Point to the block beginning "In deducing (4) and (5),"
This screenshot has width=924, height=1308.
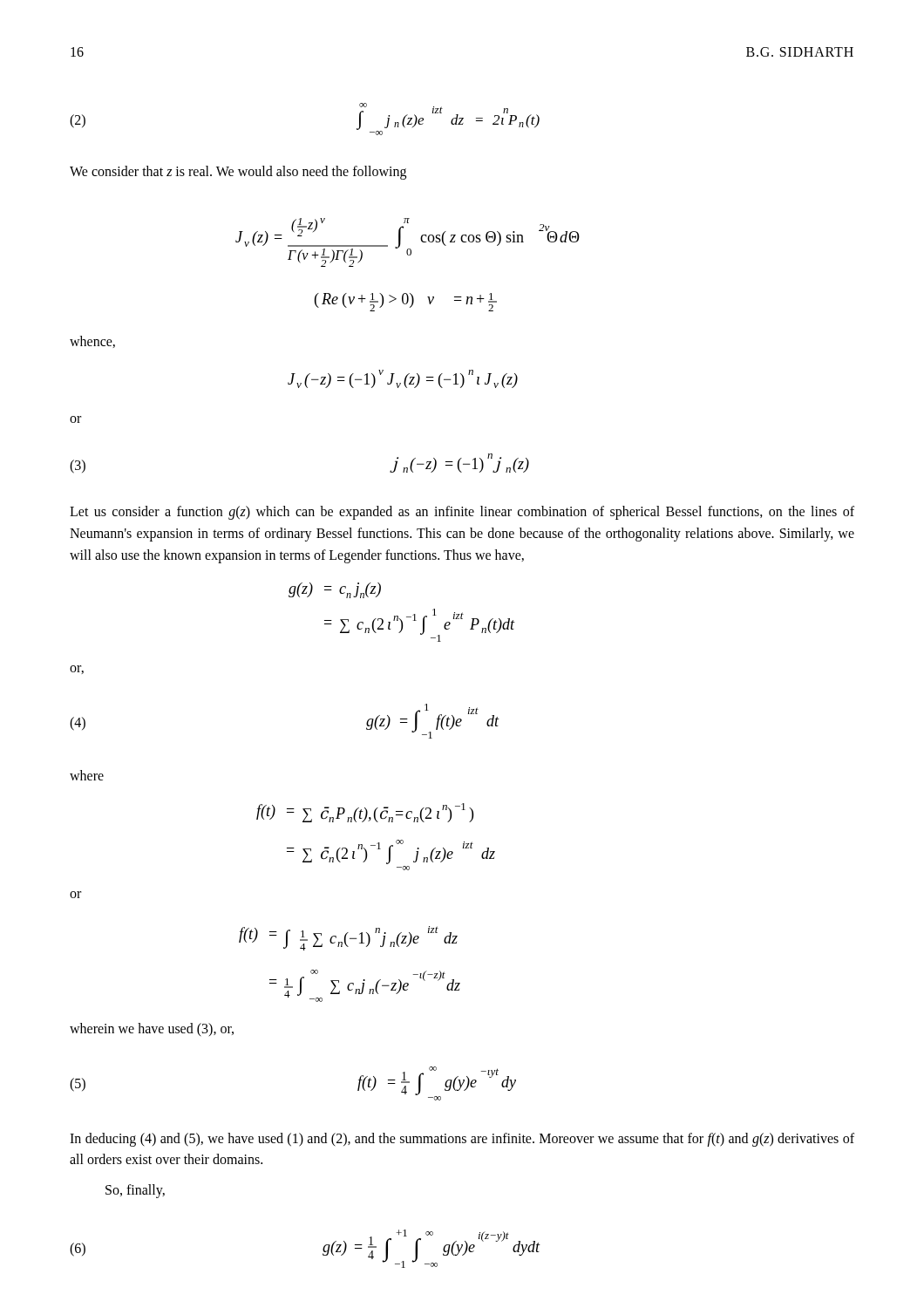(x=462, y=1149)
